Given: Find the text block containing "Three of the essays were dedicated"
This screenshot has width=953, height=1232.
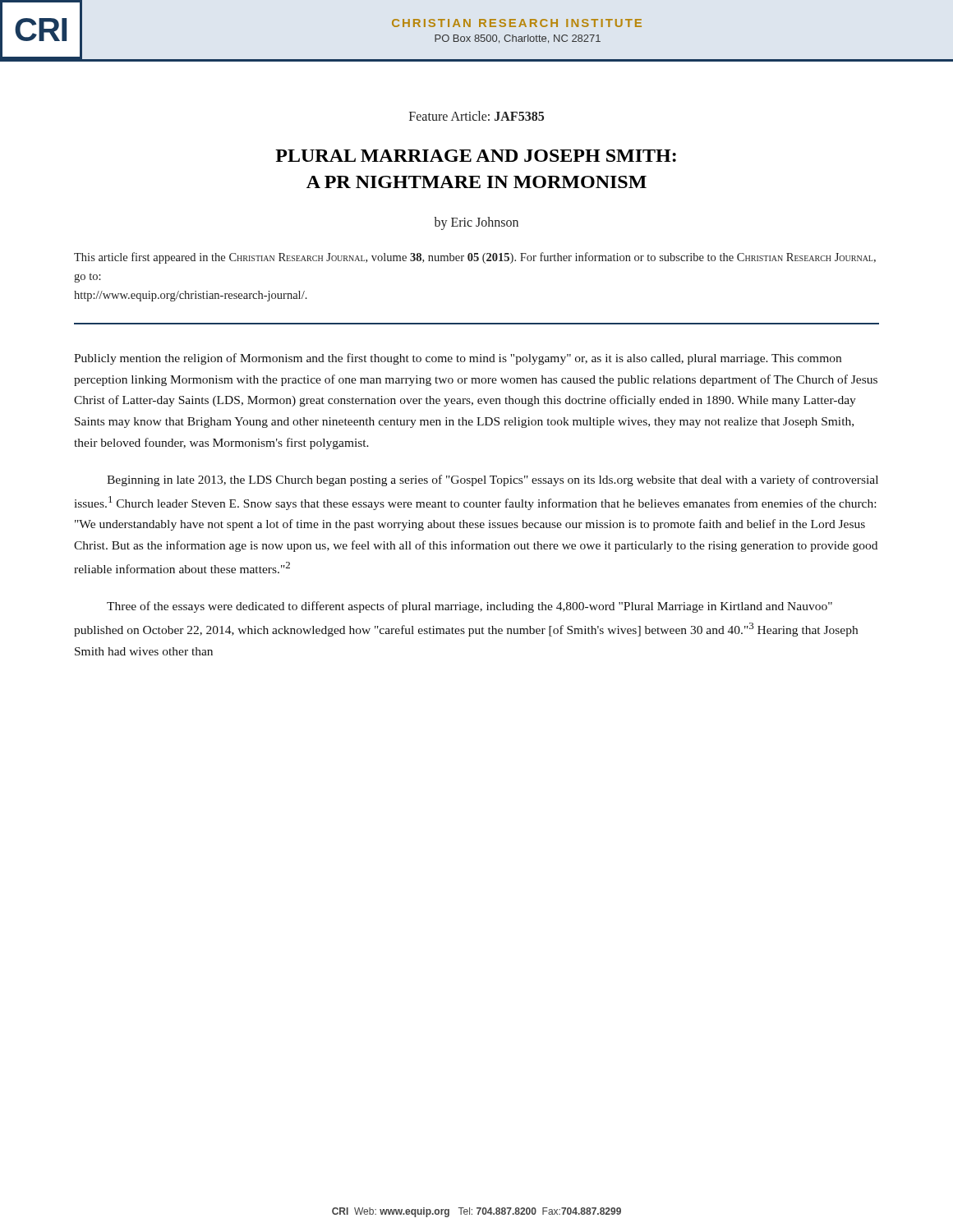Looking at the screenshot, I should point(466,628).
